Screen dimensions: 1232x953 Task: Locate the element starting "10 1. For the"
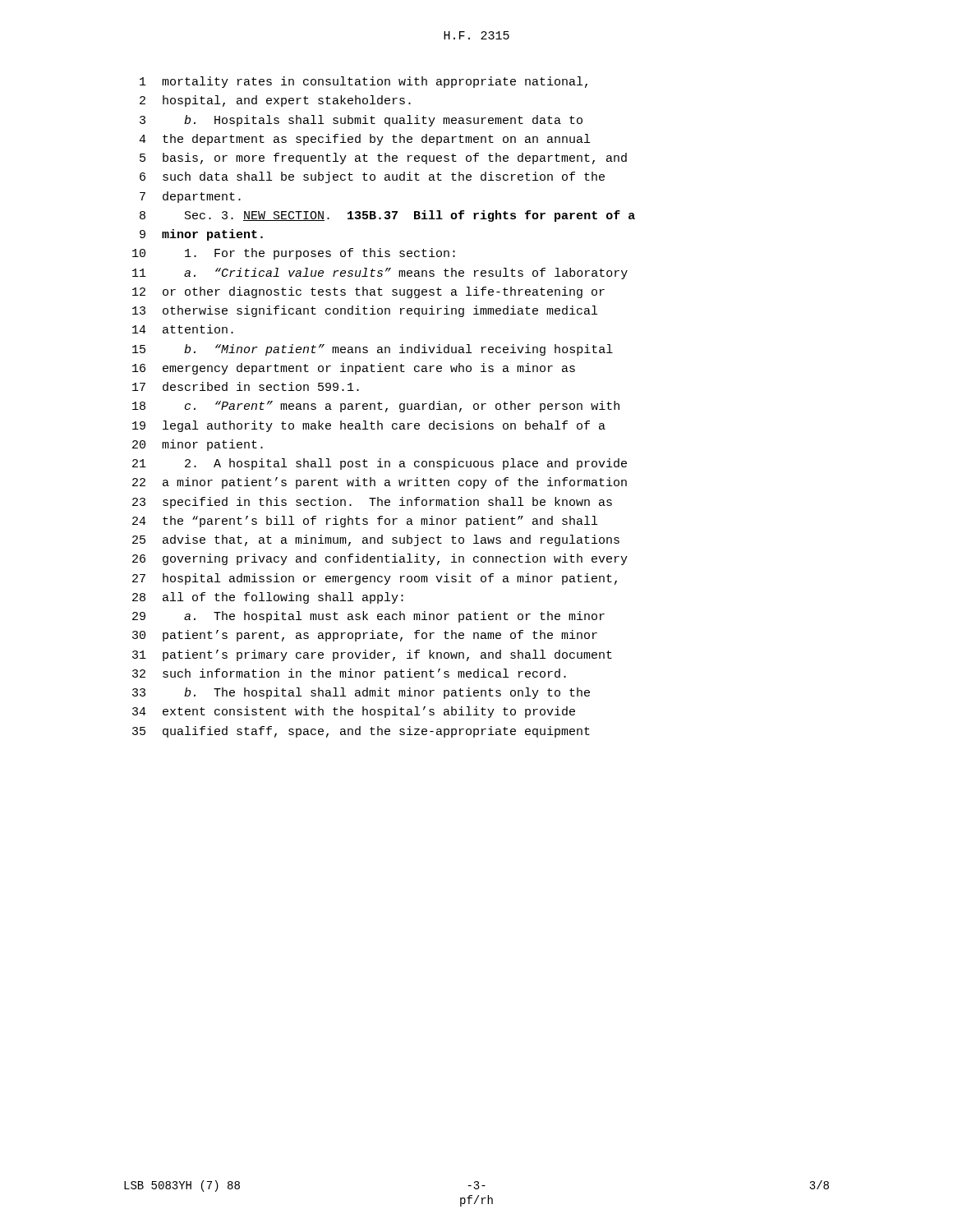[476, 350]
